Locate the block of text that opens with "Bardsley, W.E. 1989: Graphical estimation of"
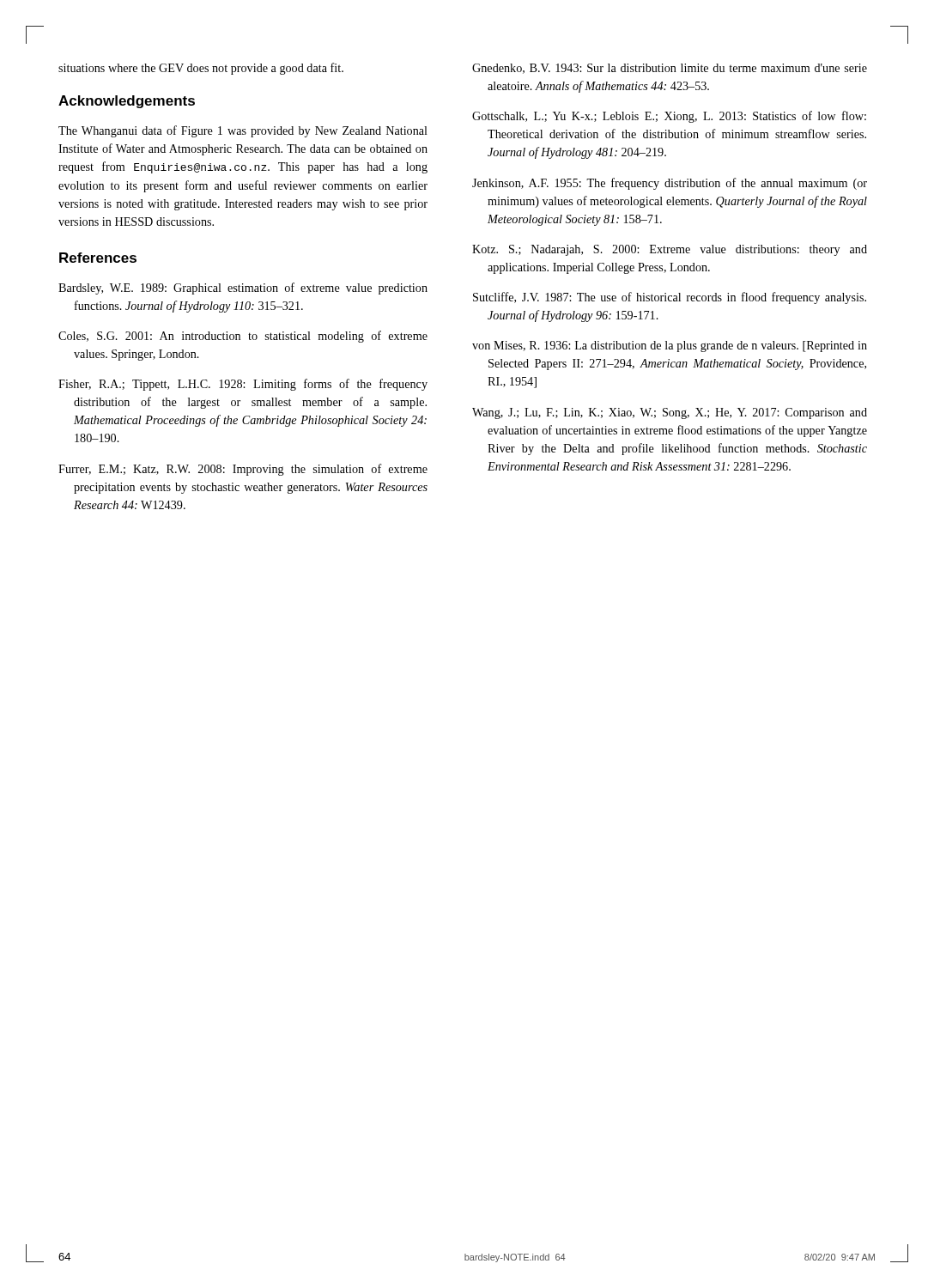The width and height of the screenshot is (934, 1288). click(x=243, y=297)
